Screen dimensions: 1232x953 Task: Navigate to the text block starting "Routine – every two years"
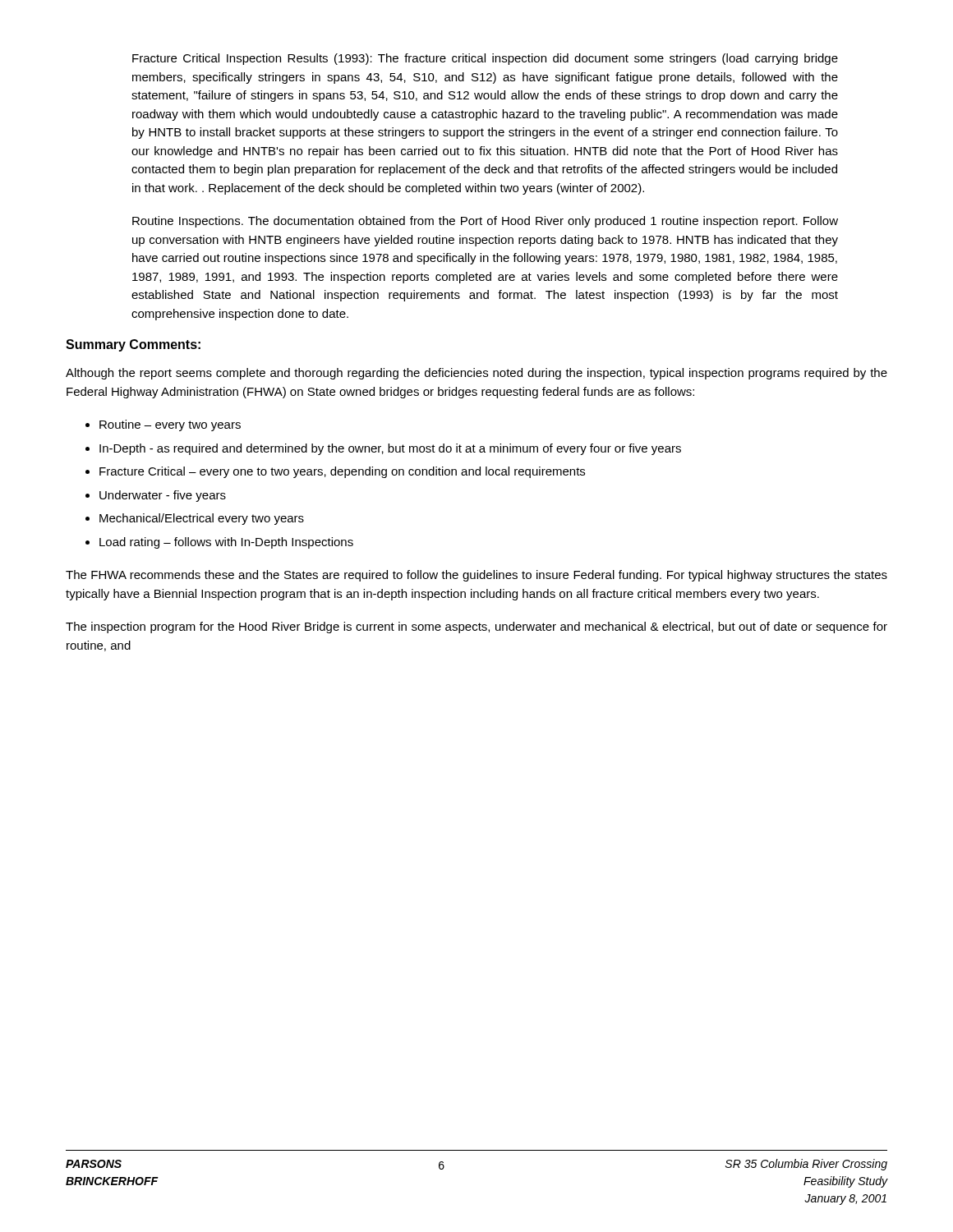click(170, 424)
